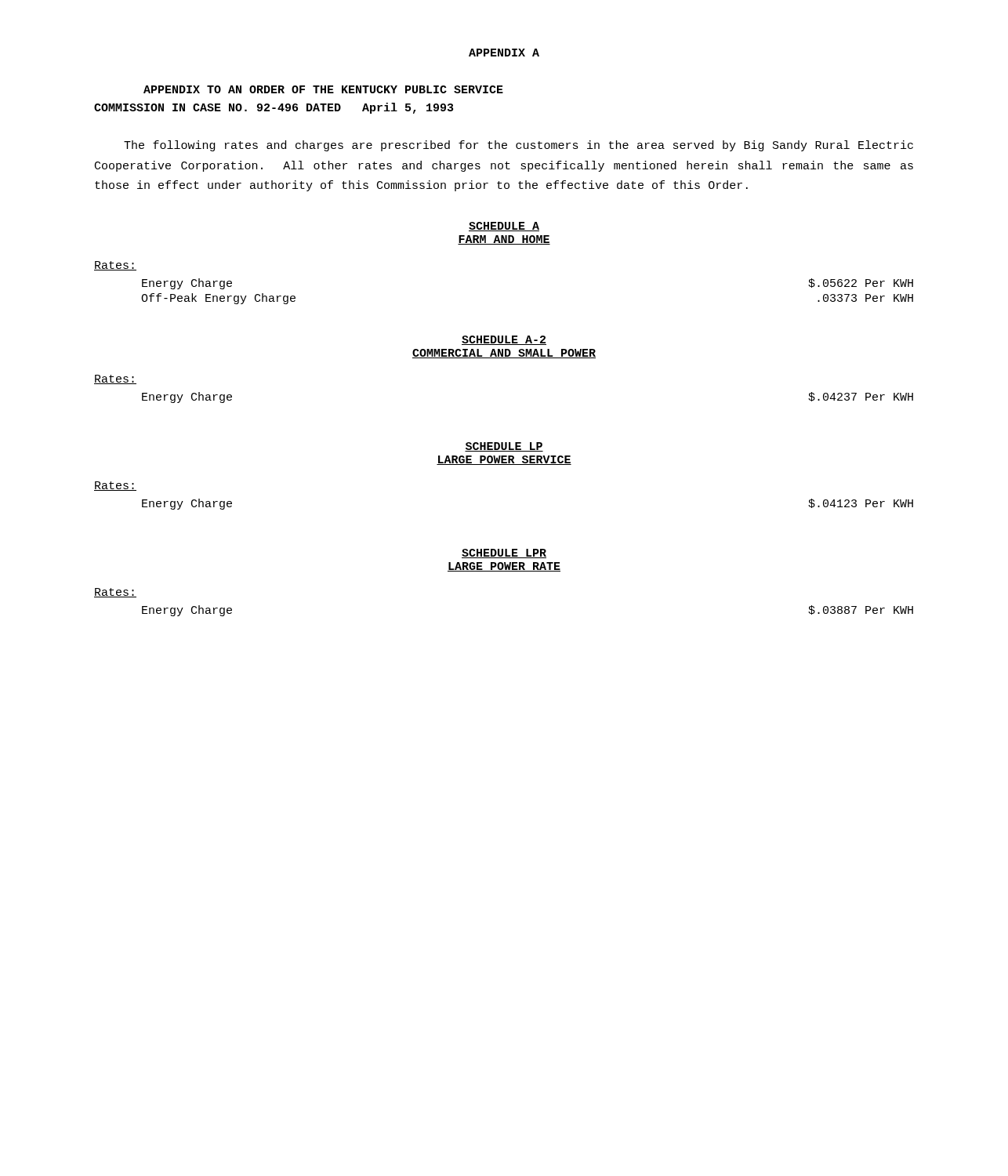Click on the section header that says "SCHEDULE LP LARGE POWER"
Screen dimensions: 1176x1008
pyautogui.click(x=504, y=454)
